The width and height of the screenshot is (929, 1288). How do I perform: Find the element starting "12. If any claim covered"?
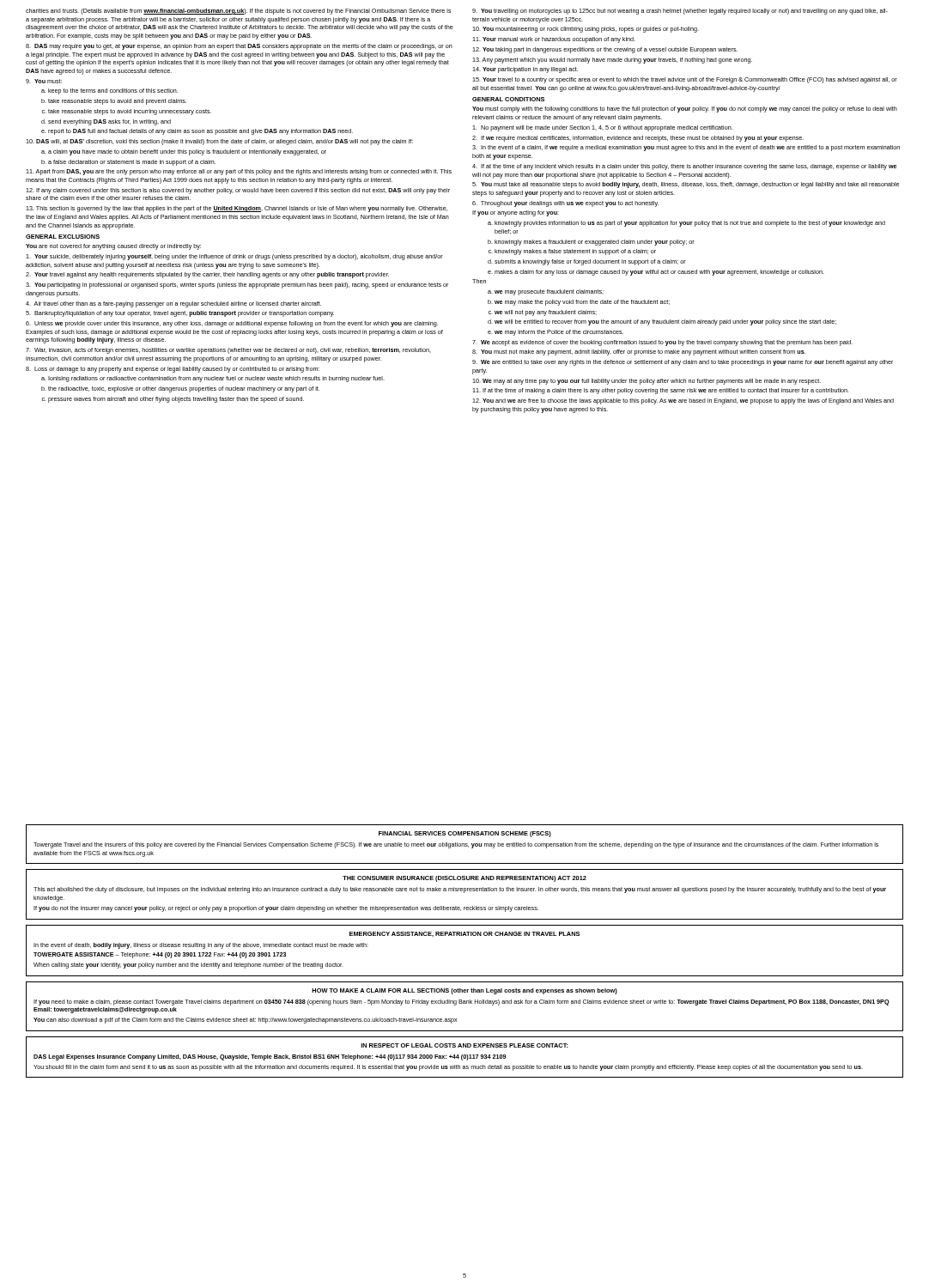pyautogui.click(x=240, y=194)
